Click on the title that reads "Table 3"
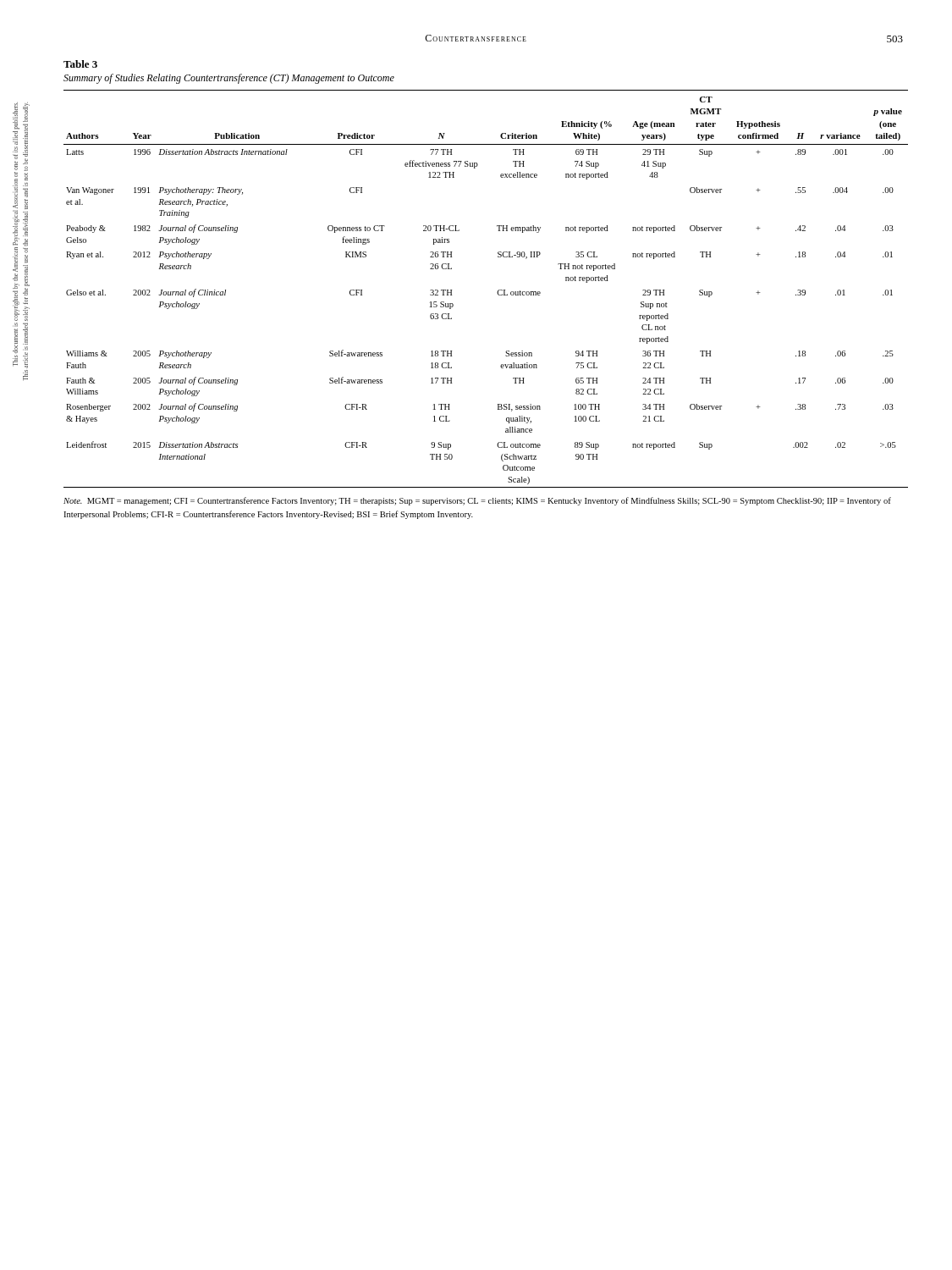The width and height of the screenshot is (952, 1270). coord(81,64)
